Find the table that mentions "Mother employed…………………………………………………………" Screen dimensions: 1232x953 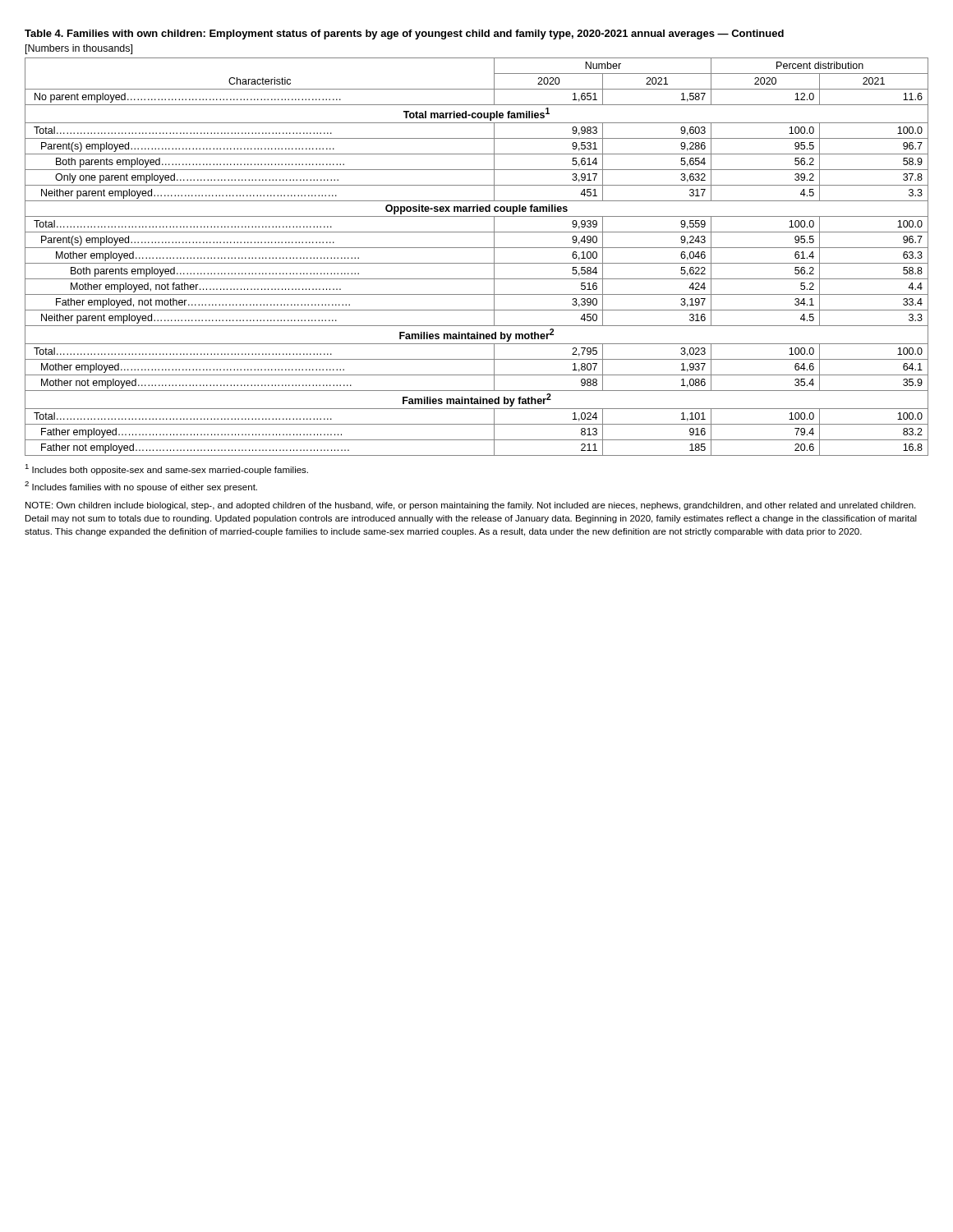coord(476,257)
